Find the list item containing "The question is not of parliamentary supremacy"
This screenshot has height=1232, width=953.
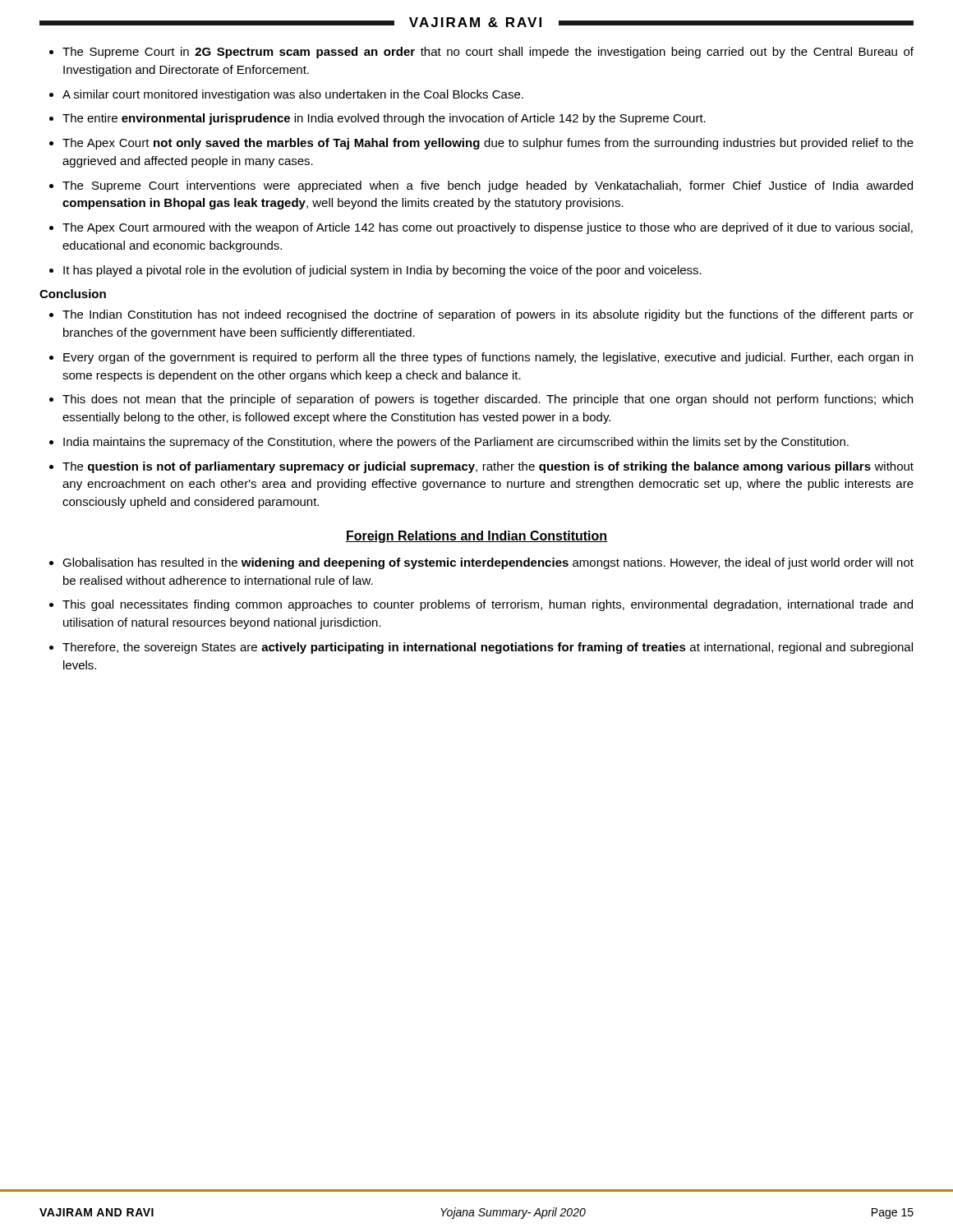point(476,484)
